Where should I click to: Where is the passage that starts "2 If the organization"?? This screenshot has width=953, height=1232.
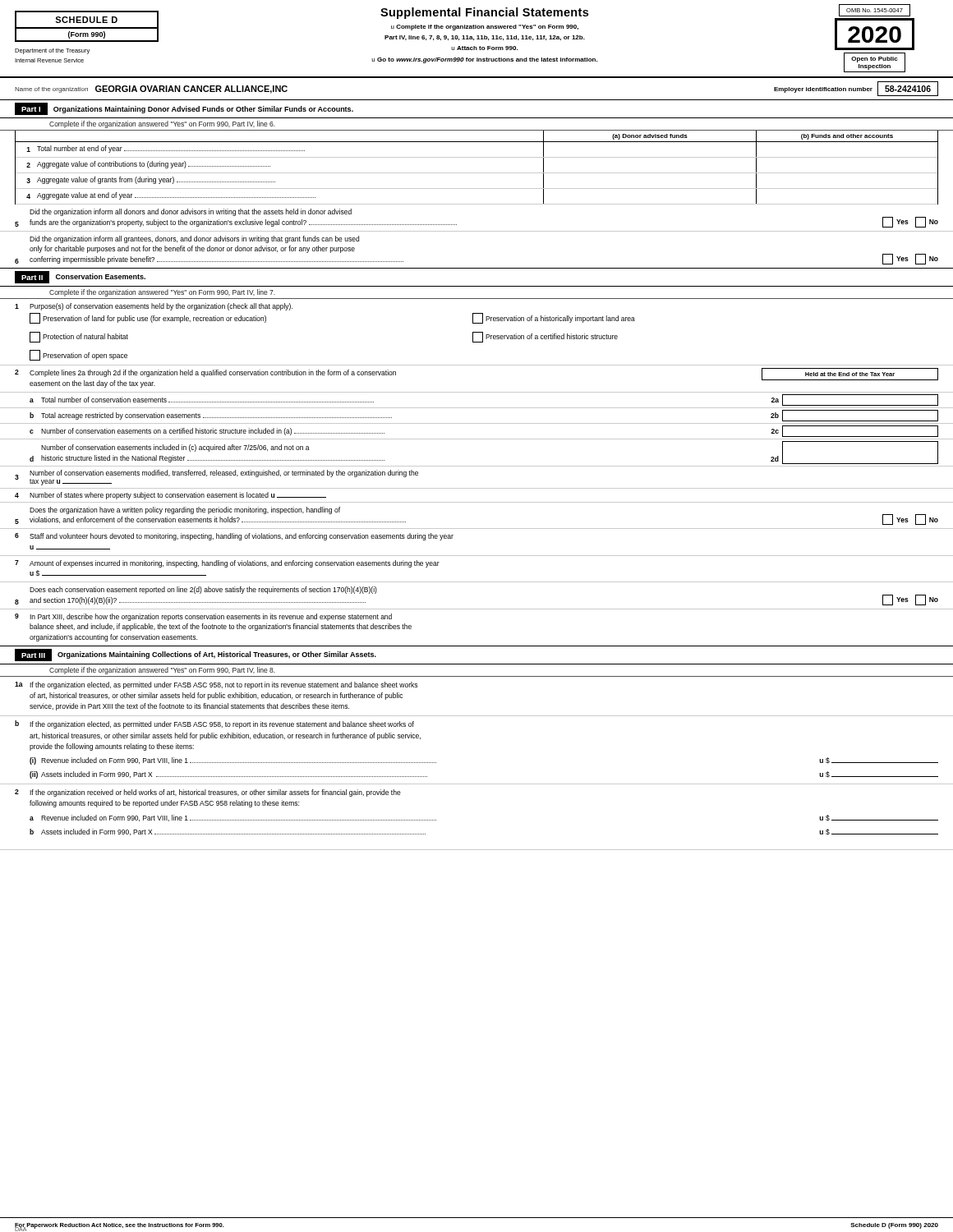pyautogui.click(x=208, y=793)
